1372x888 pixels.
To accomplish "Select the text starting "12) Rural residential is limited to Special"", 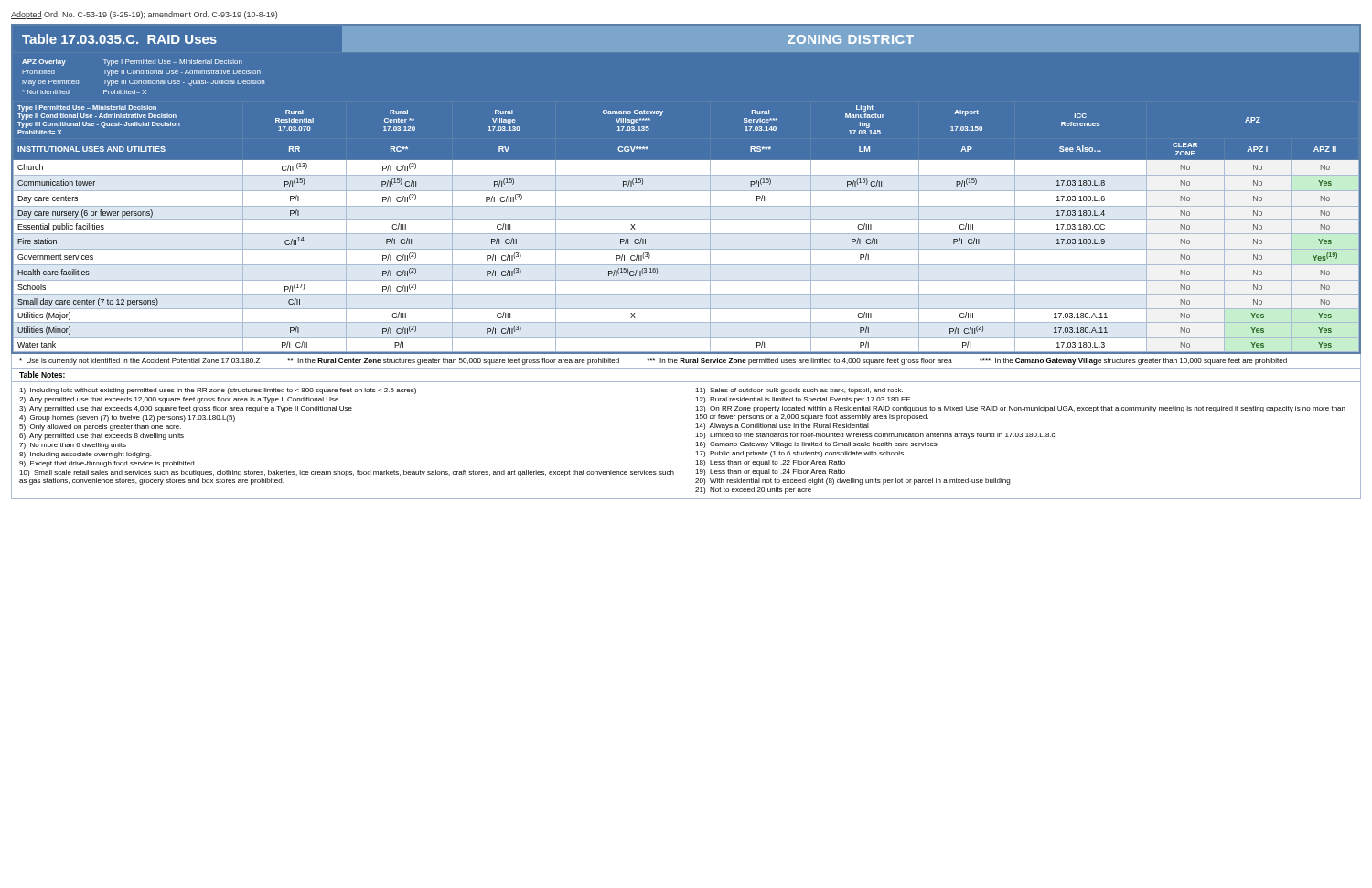I will pyautogui.click(x=803, y=400).
